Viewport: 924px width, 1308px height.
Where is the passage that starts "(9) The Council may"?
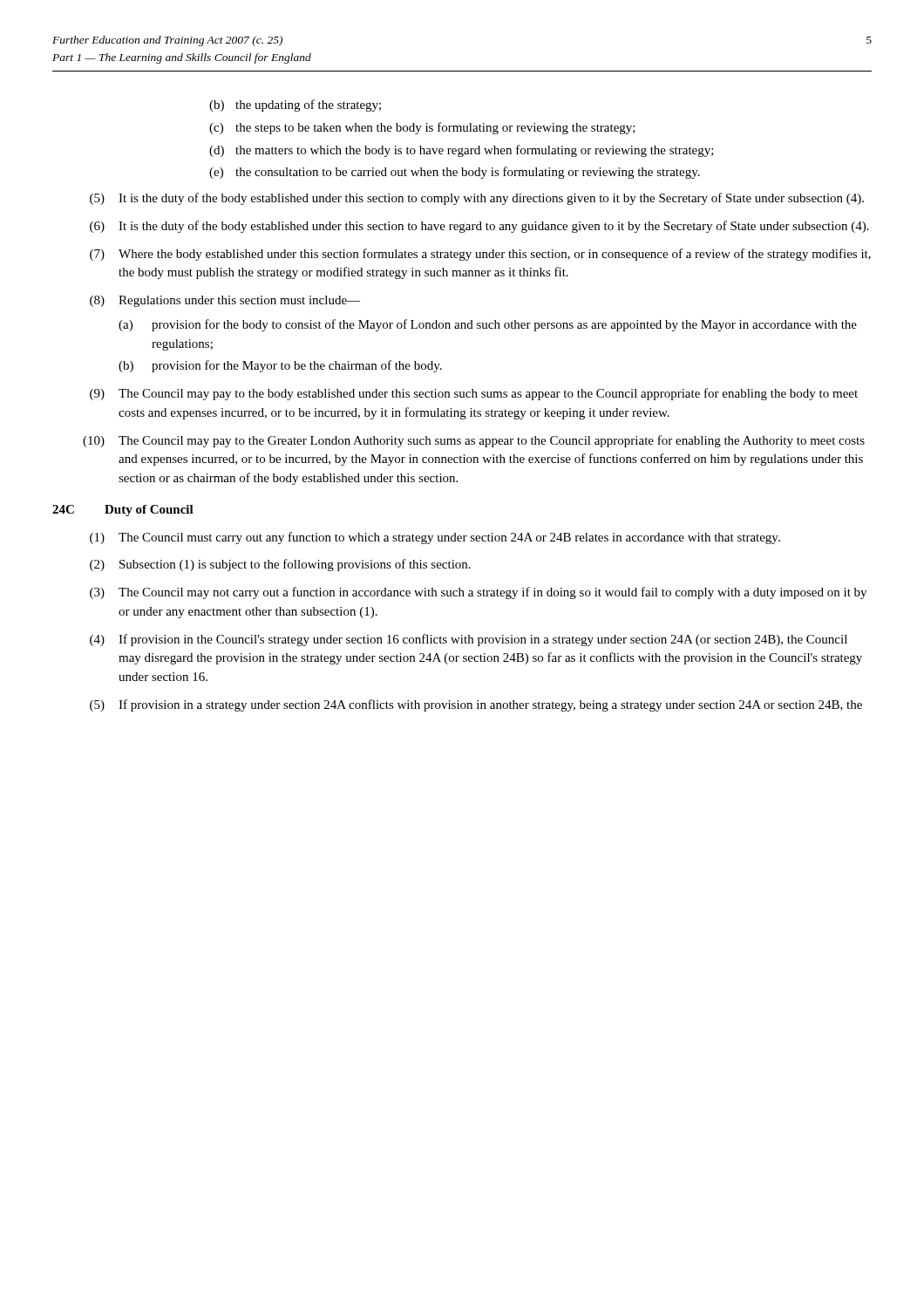click(x=462, y=404)
